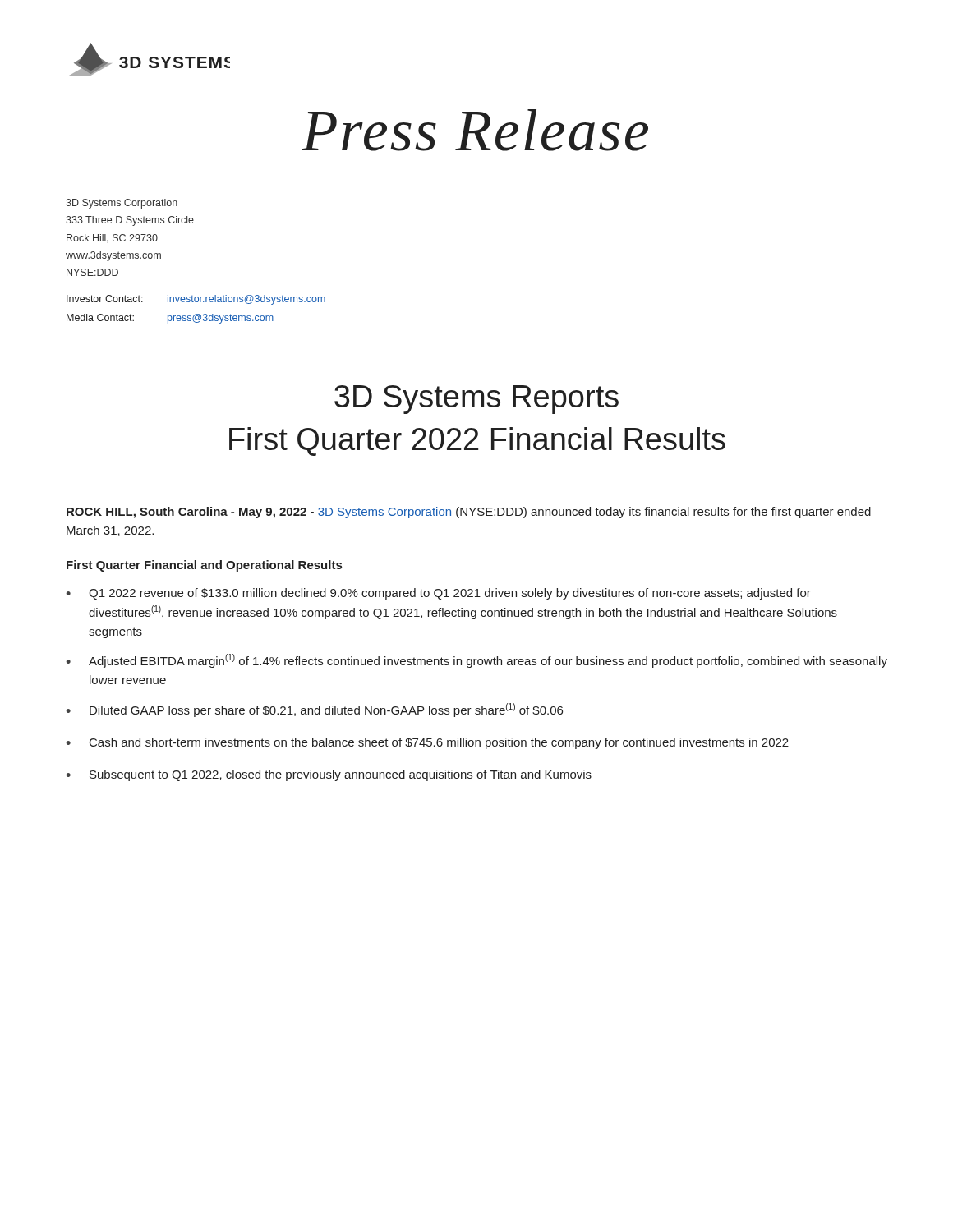This screenshot has height=1232, width=953.
Task: Locate the logo
Action: (476, 61)
